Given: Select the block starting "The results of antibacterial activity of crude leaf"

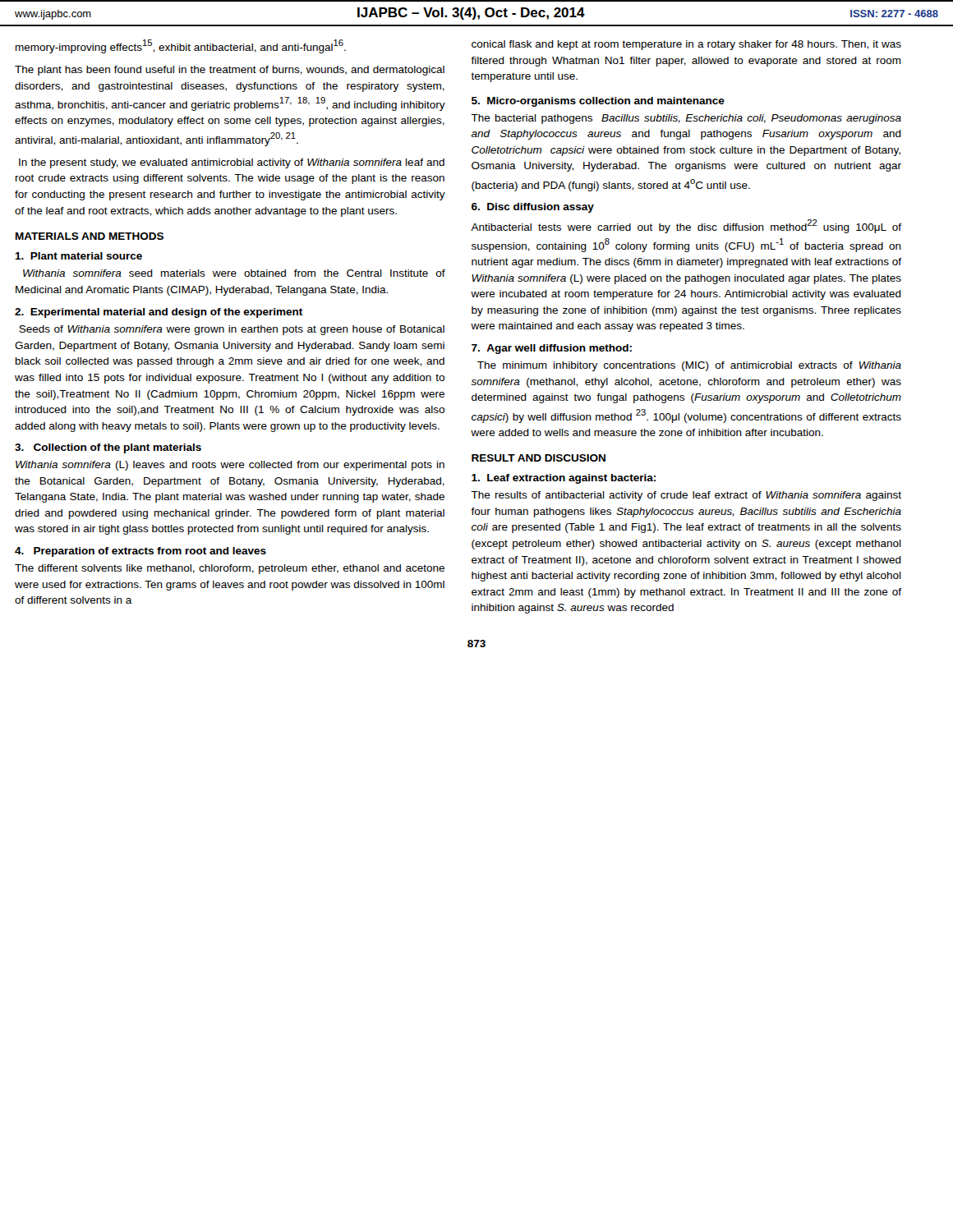Looking at the screenshot, I should [x=686, y=552].
